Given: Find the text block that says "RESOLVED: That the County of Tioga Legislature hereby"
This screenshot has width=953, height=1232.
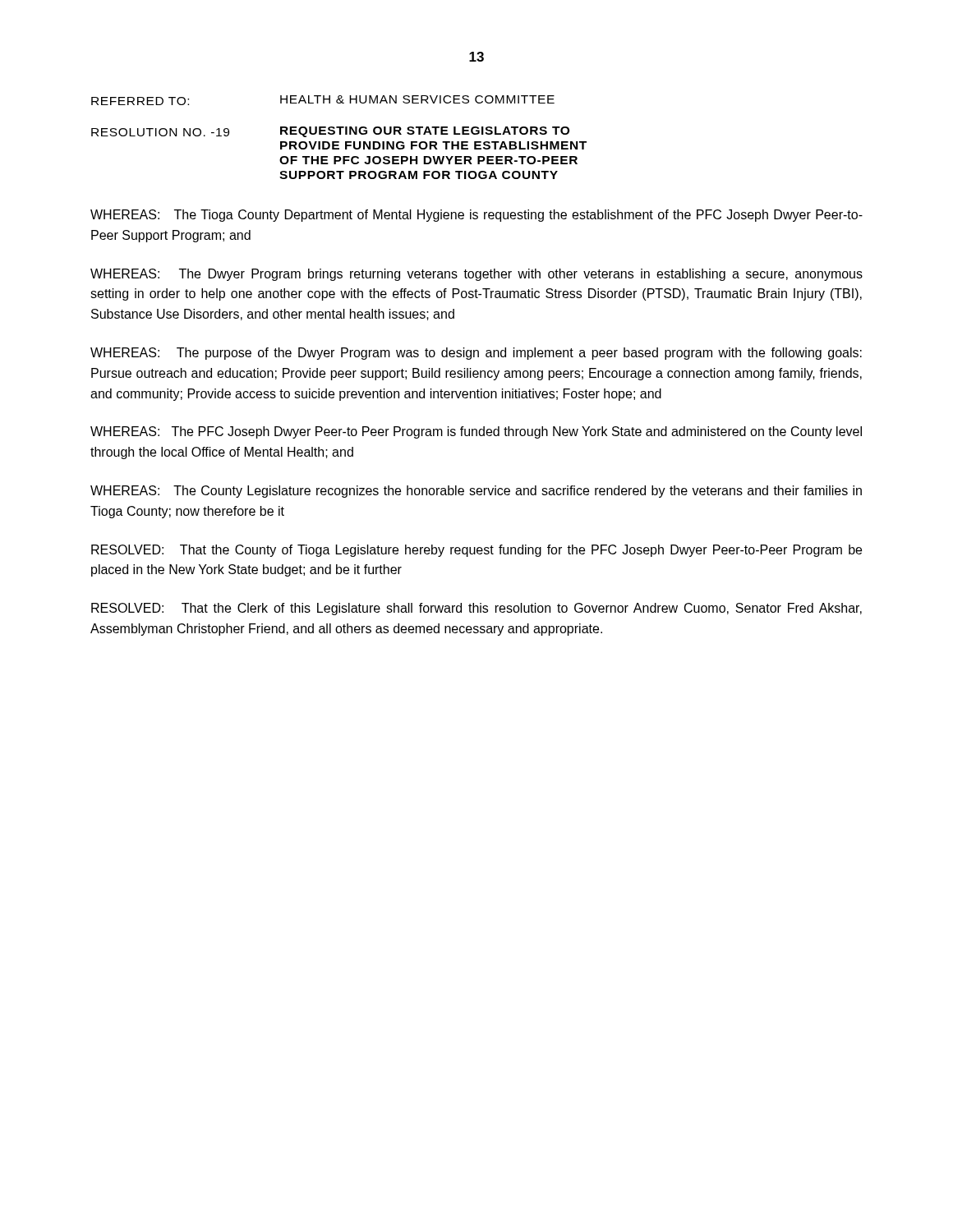Looking at the screenshot, I should 476,560.
